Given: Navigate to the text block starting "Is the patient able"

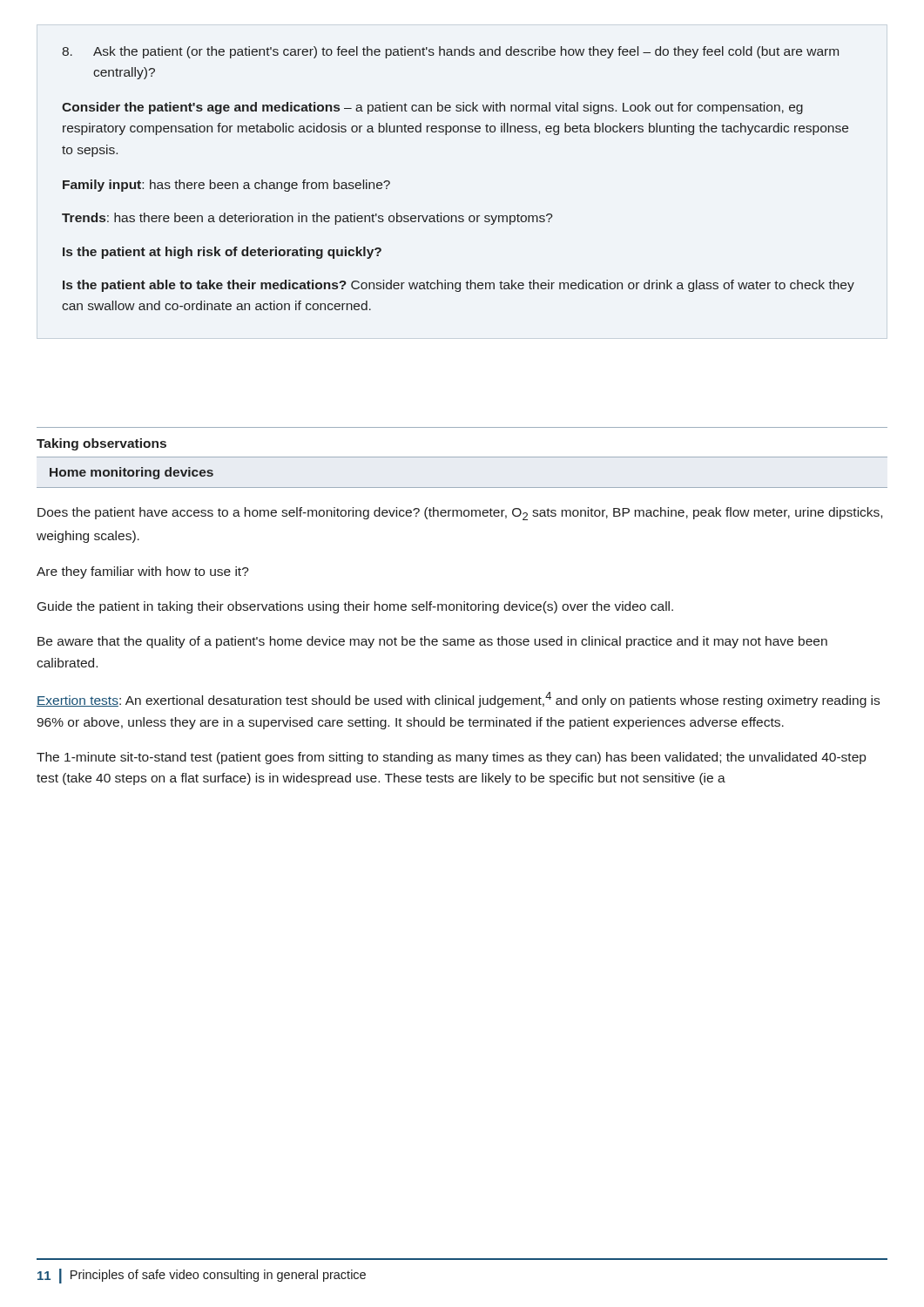Looking at the screenshot, I should (x=458, y=295).
